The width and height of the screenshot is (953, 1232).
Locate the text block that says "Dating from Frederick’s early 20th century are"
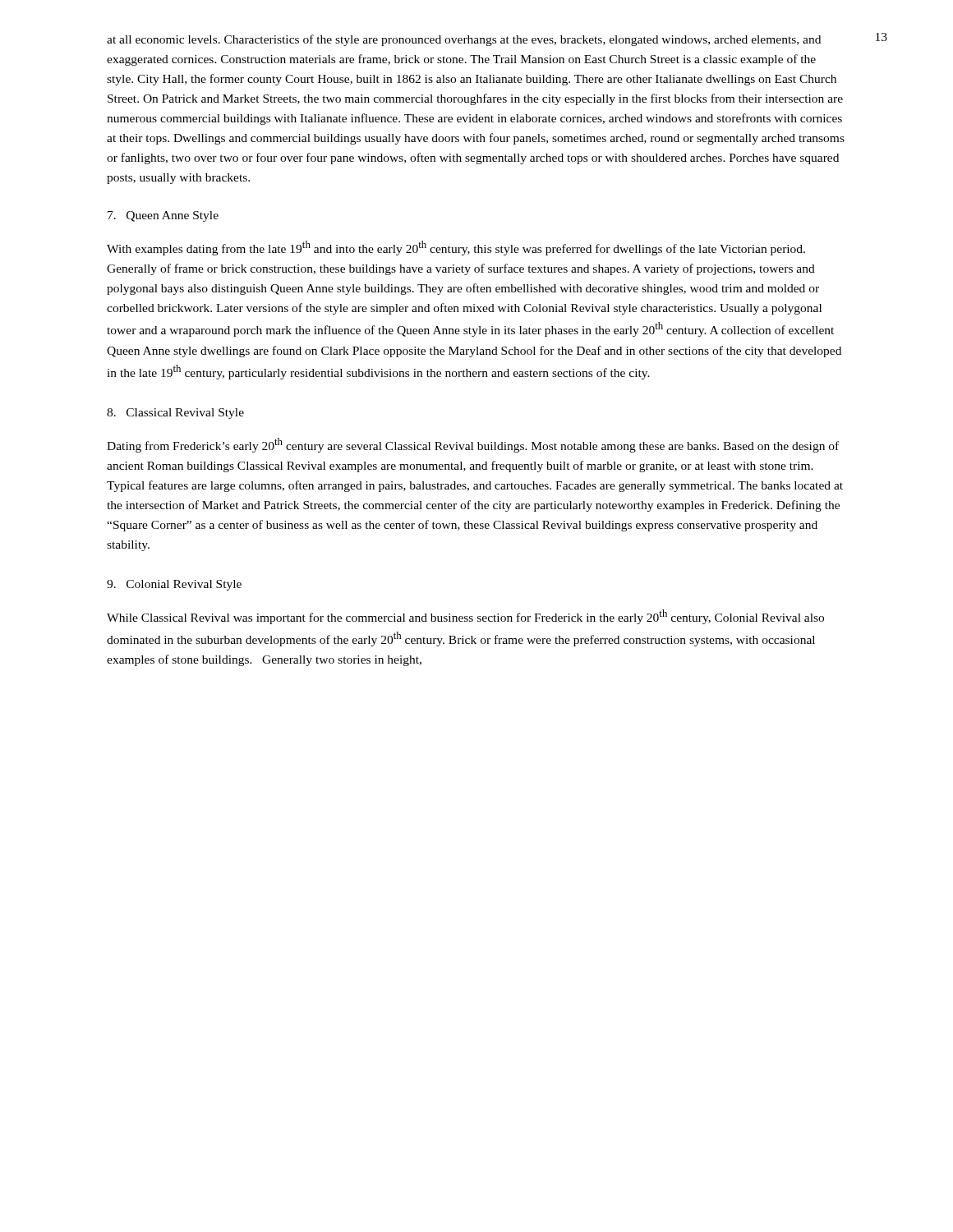475,493
